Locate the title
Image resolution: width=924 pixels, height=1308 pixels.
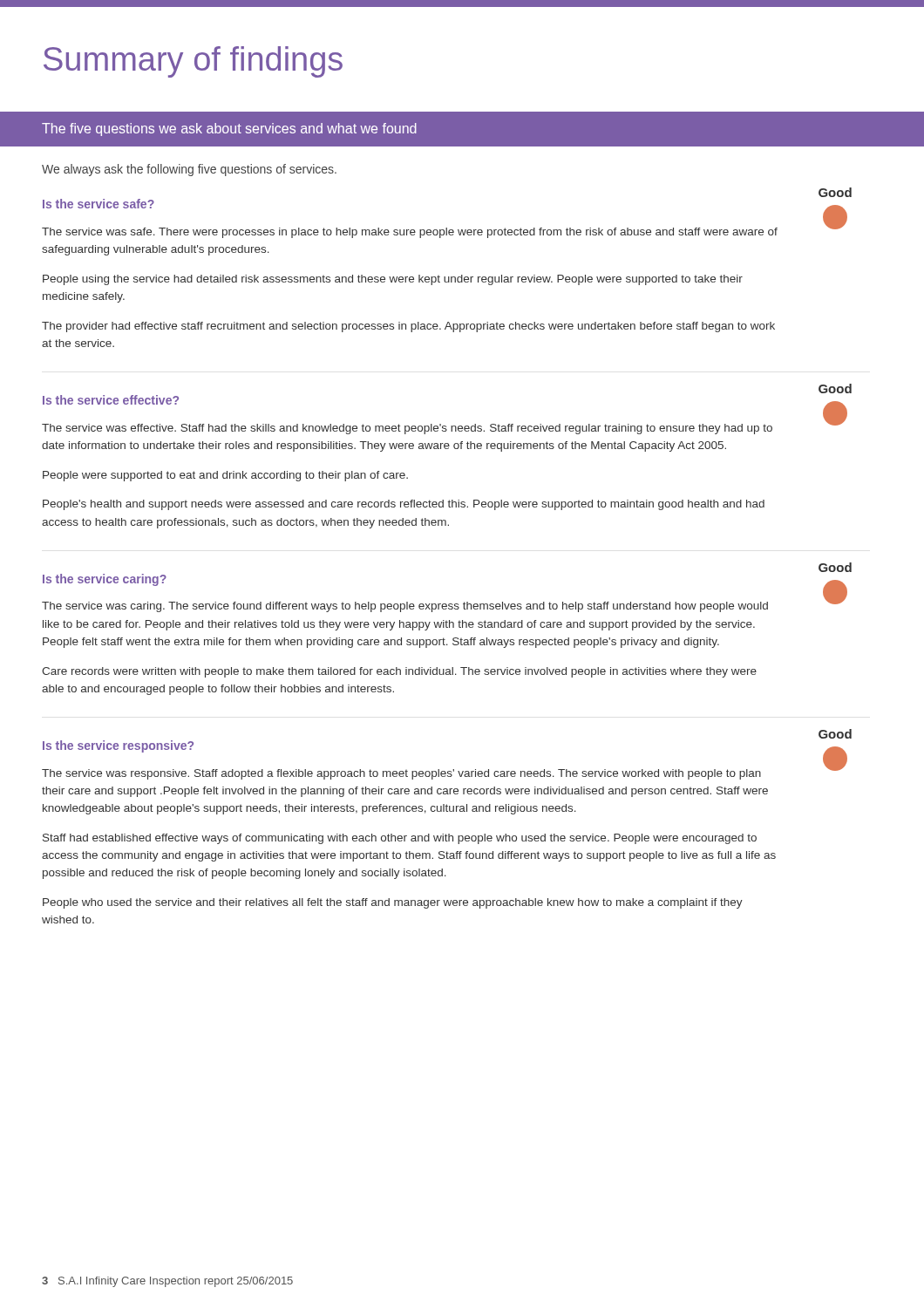coord(172,59)
